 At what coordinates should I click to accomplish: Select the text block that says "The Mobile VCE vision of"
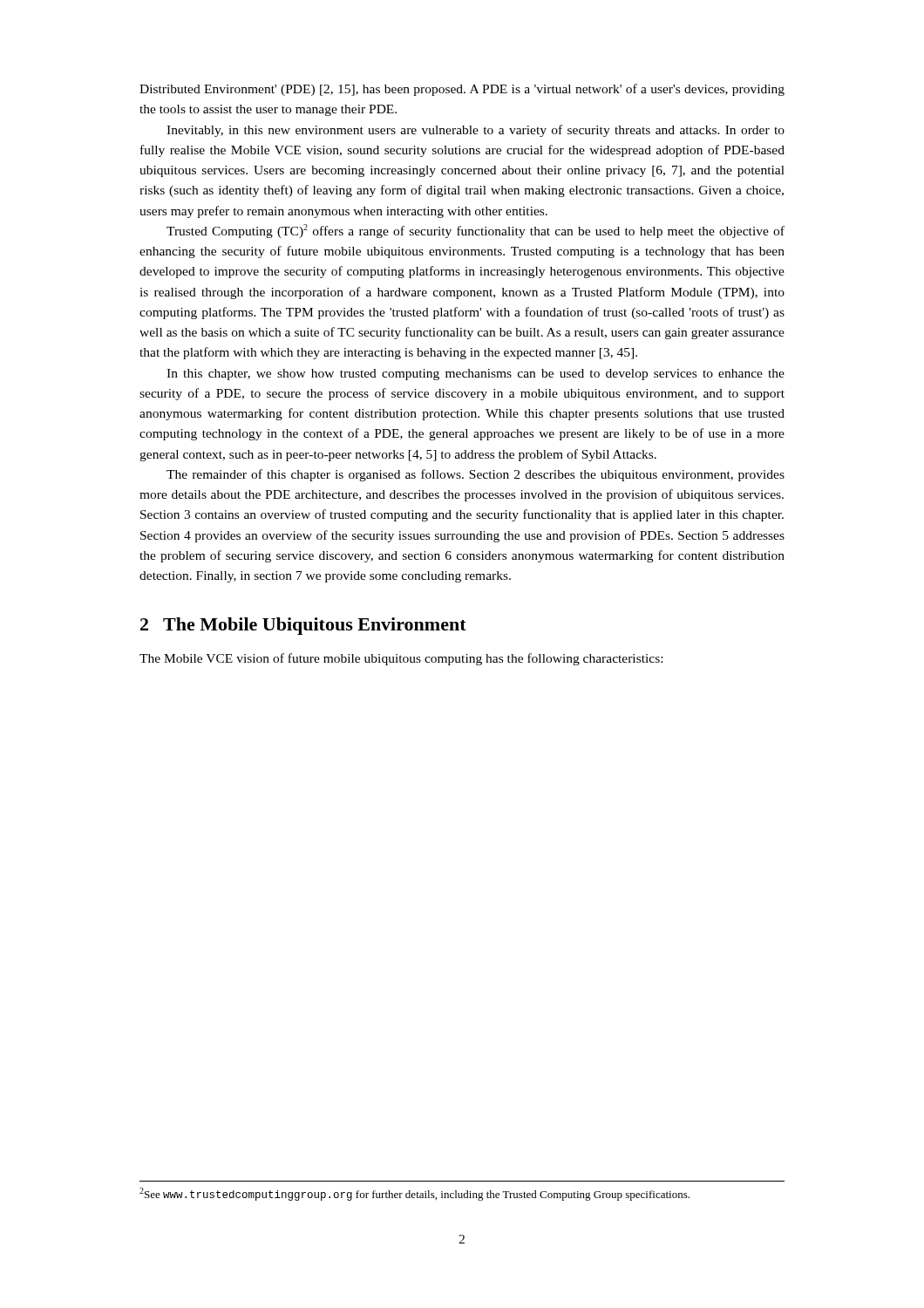[462, 658]
